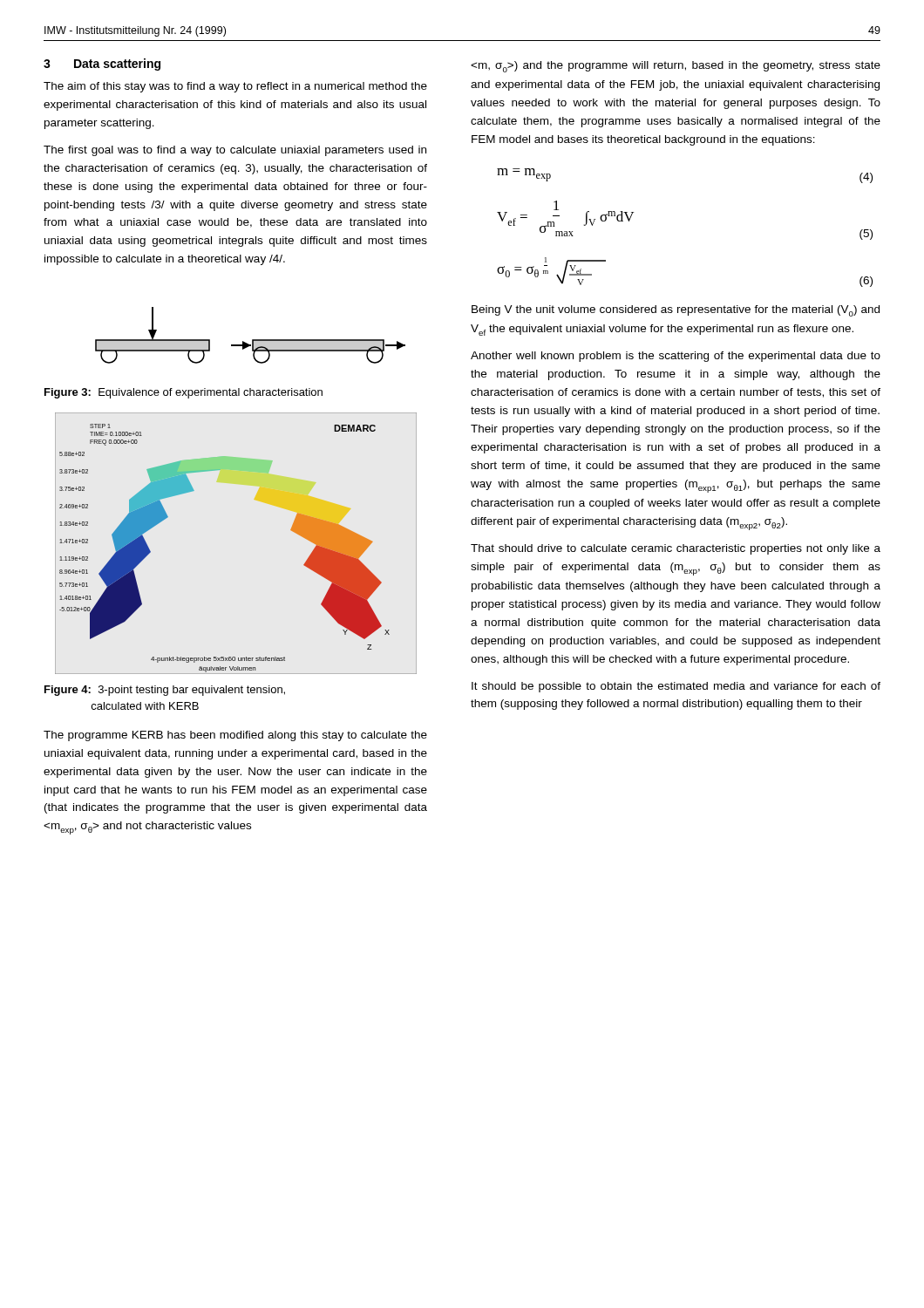Find the block on this page that starts "The first goal was to find"
This screenshot has width=924, height=1308.
(235, 205)
